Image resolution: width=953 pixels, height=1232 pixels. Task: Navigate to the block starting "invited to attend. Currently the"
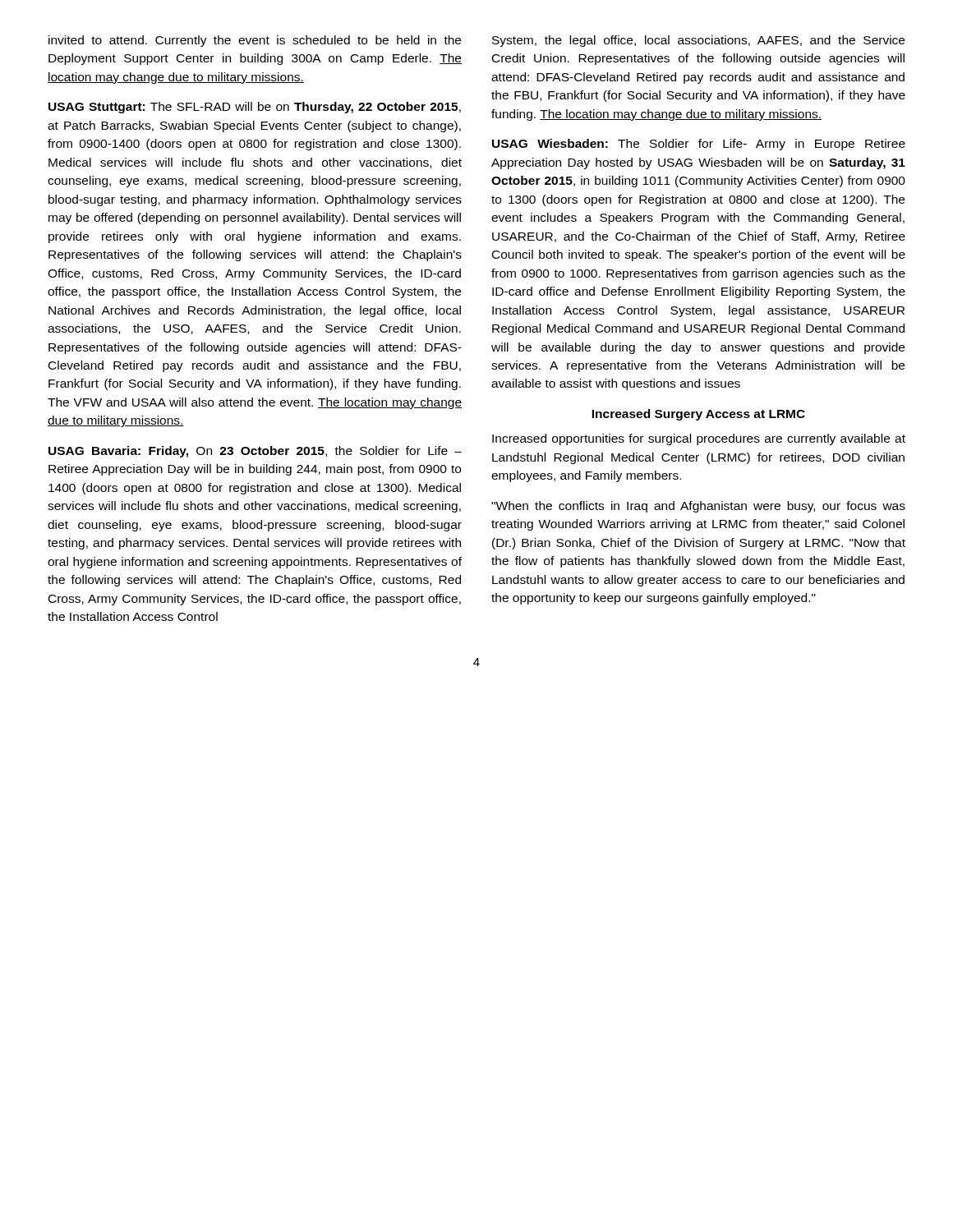(x=255, y=59)
